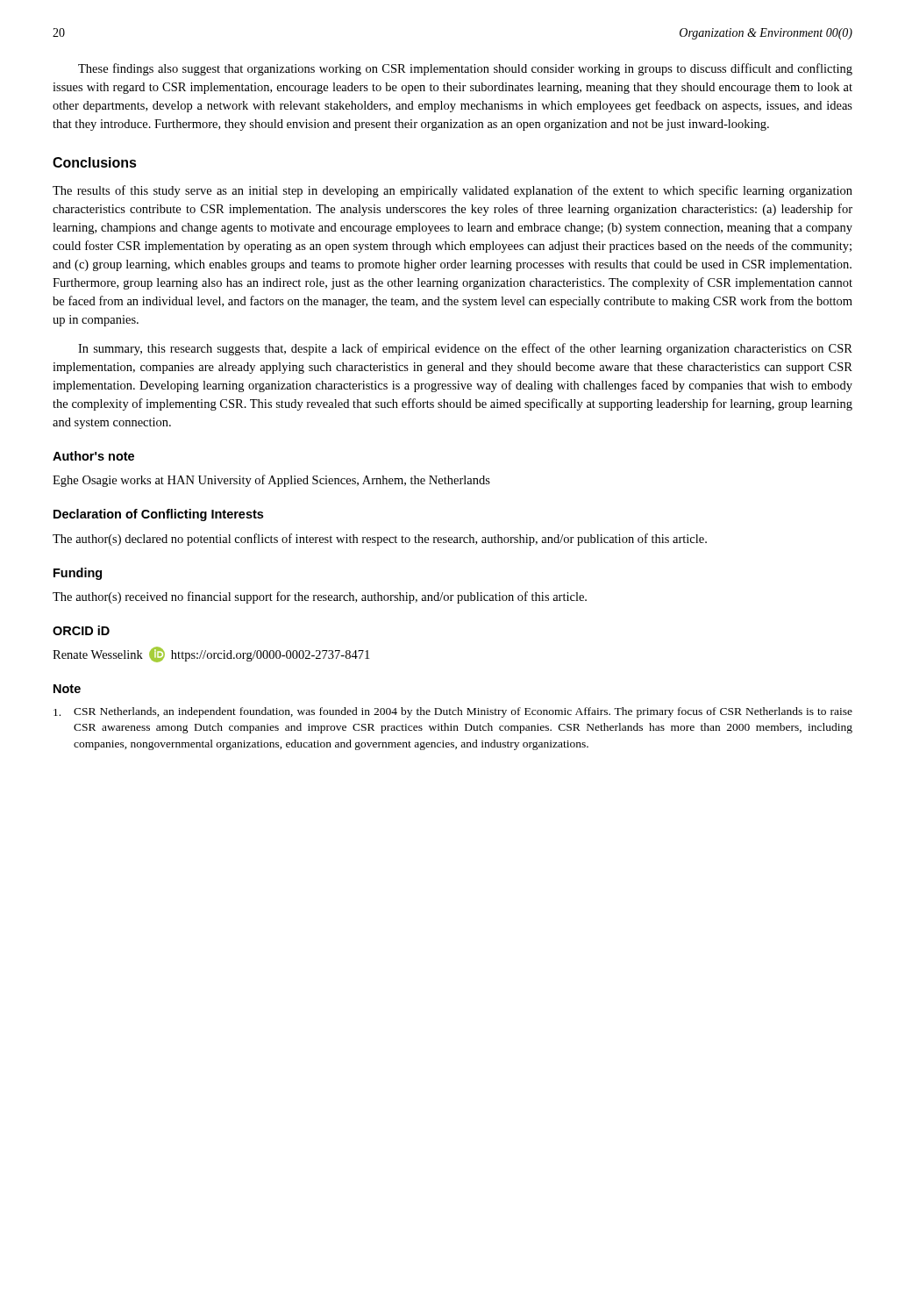Where is the passage that starts "CSR Netherlands, an independent foundation,"?
This screenshot has width=905, height=1316.
click(452, 728)
